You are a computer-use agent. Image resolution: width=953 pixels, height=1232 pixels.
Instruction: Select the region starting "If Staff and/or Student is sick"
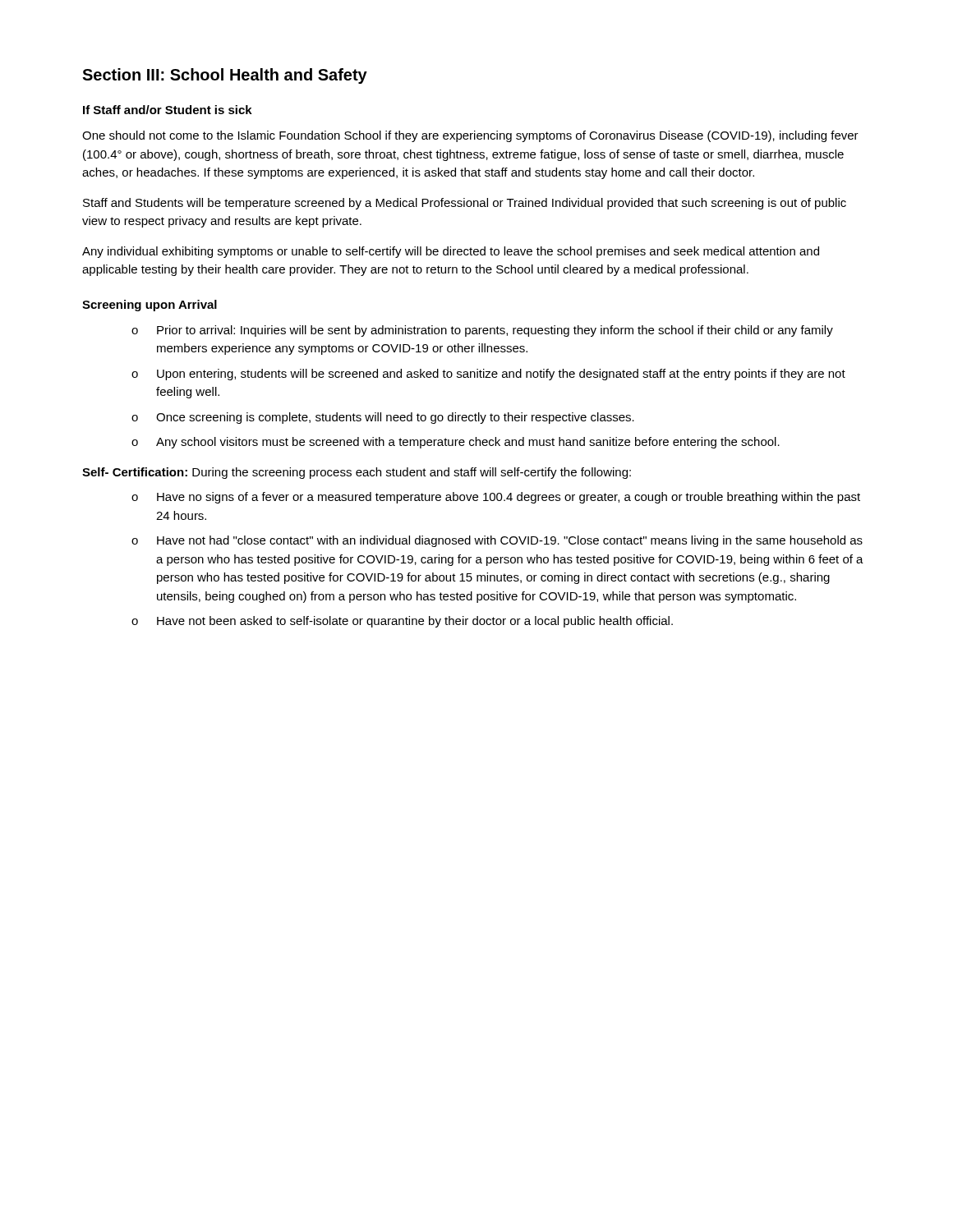(x=167, y=110)
